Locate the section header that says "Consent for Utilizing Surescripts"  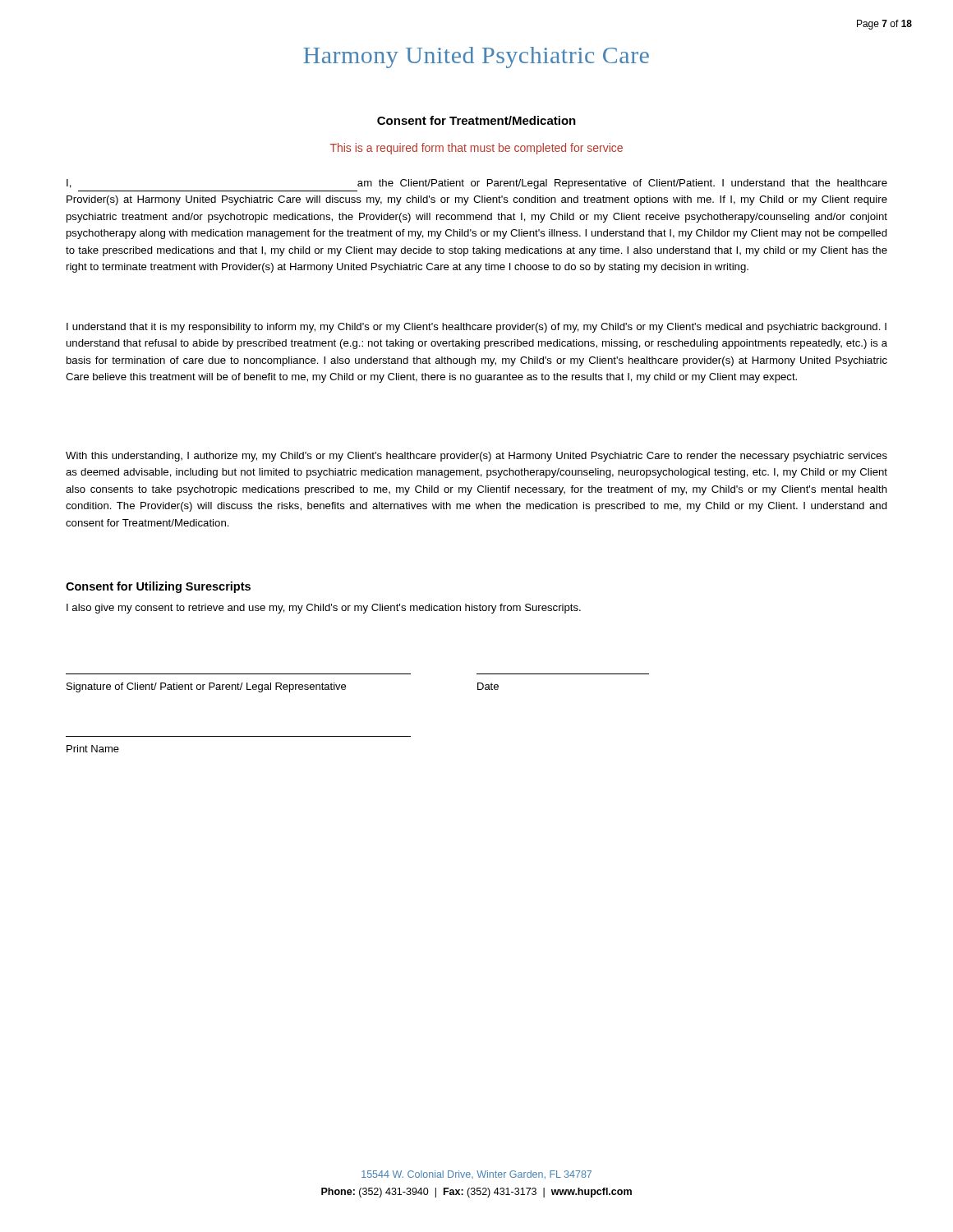[158, 586]
